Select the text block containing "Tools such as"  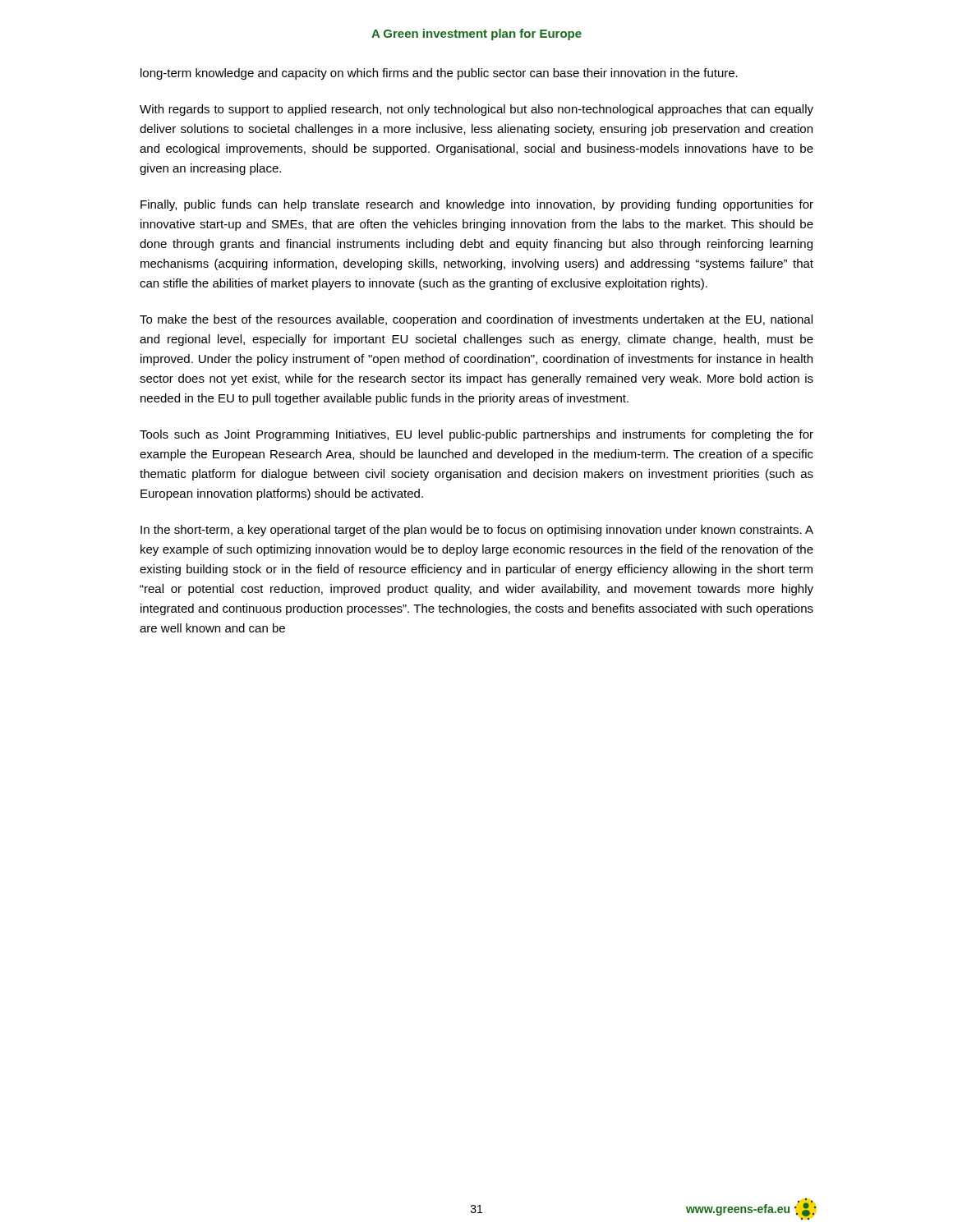(x=476, y=464)
